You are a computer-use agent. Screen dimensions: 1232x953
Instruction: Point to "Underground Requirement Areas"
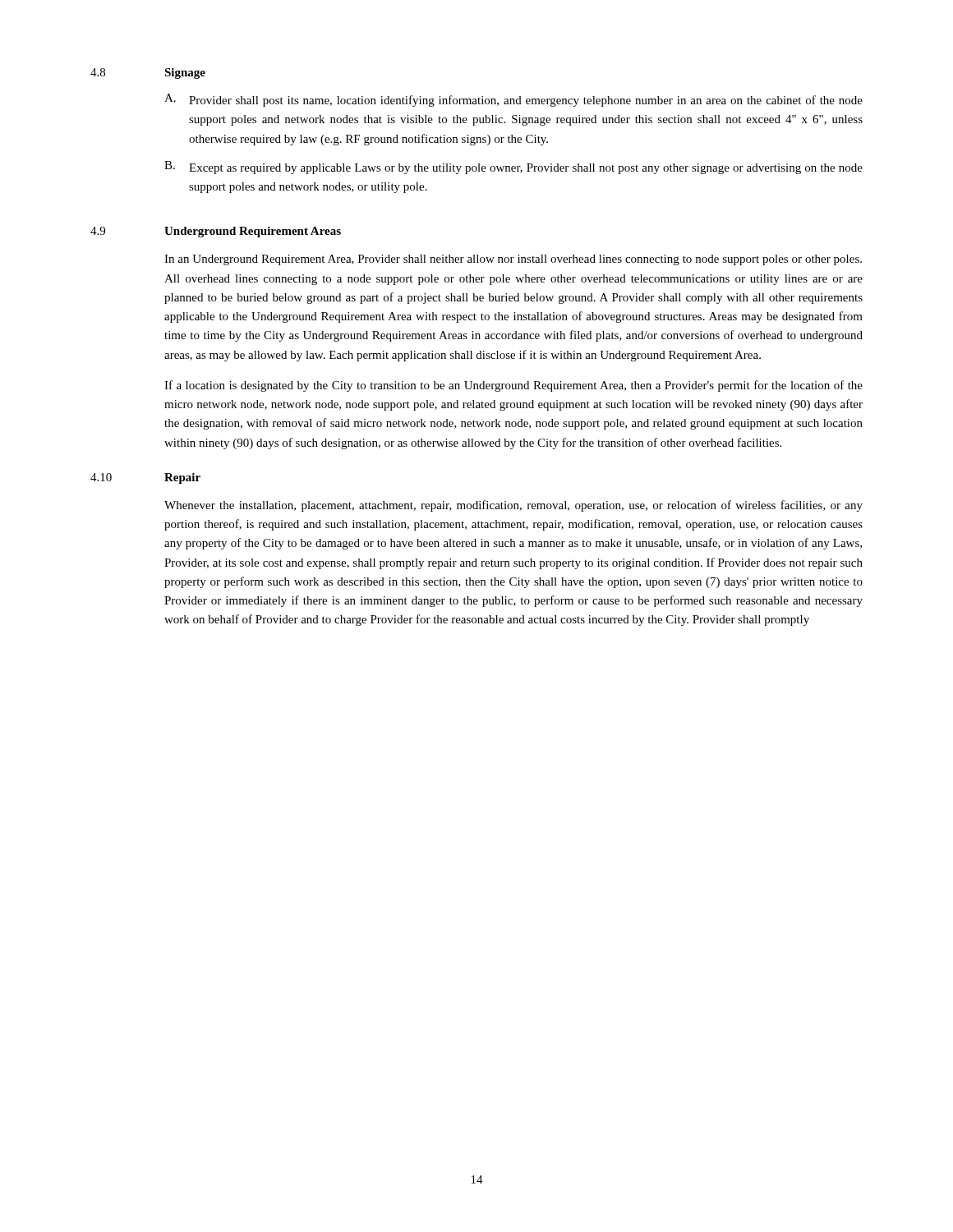click(x=253, y=231)
